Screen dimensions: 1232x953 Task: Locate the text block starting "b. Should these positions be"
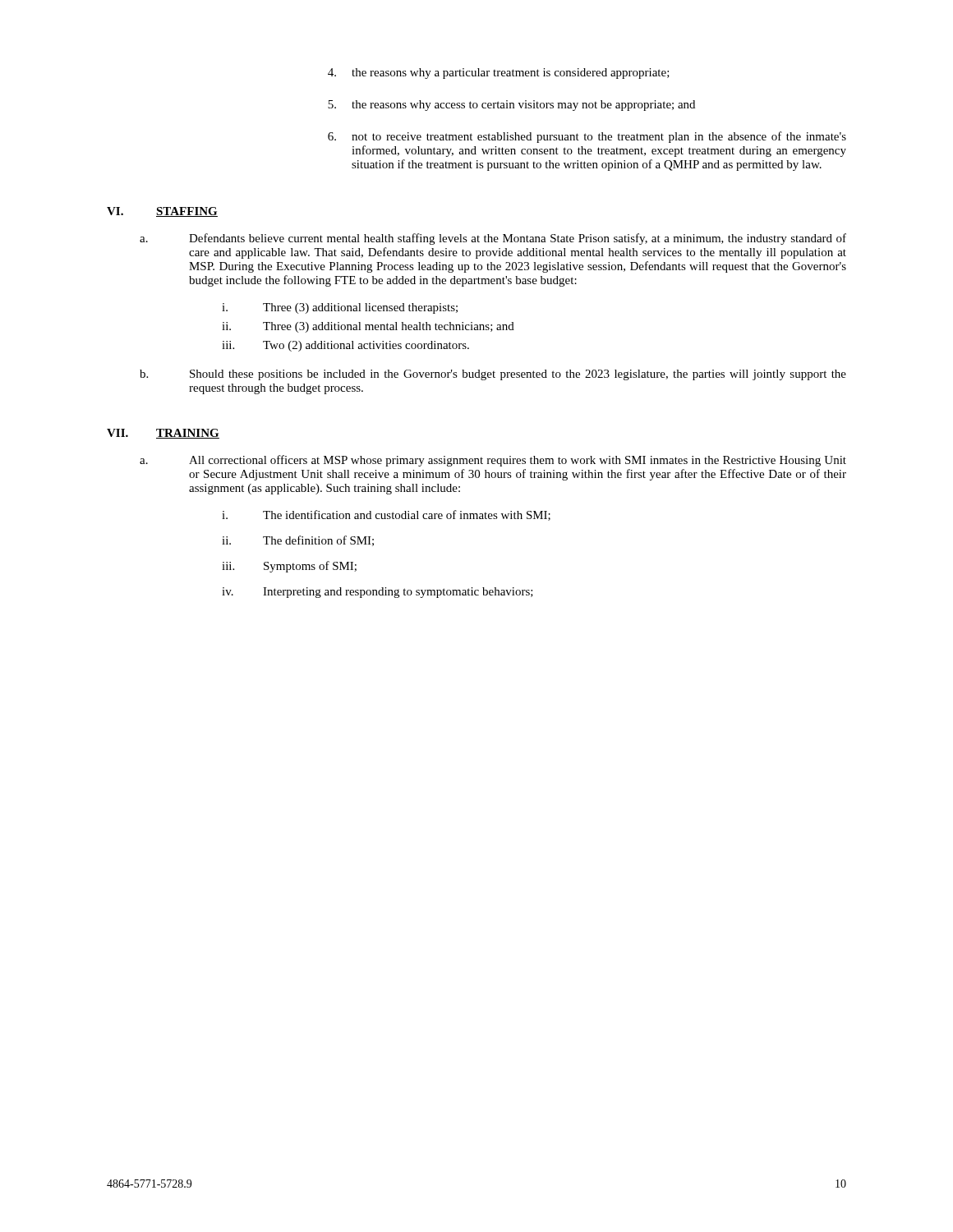pyautogui.click(x=476, y=381)
